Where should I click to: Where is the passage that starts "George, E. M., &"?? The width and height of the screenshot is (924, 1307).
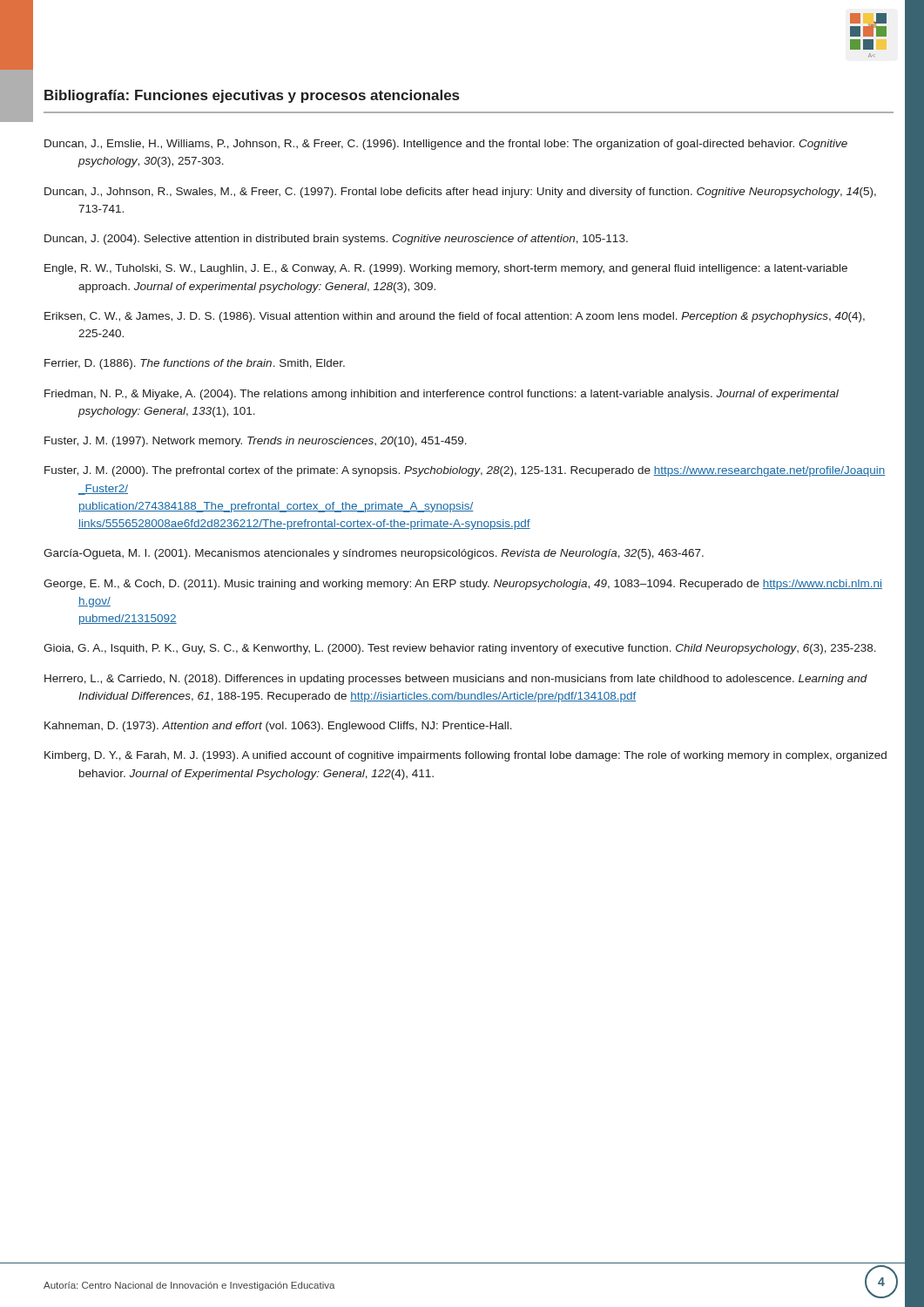point(463,585)
